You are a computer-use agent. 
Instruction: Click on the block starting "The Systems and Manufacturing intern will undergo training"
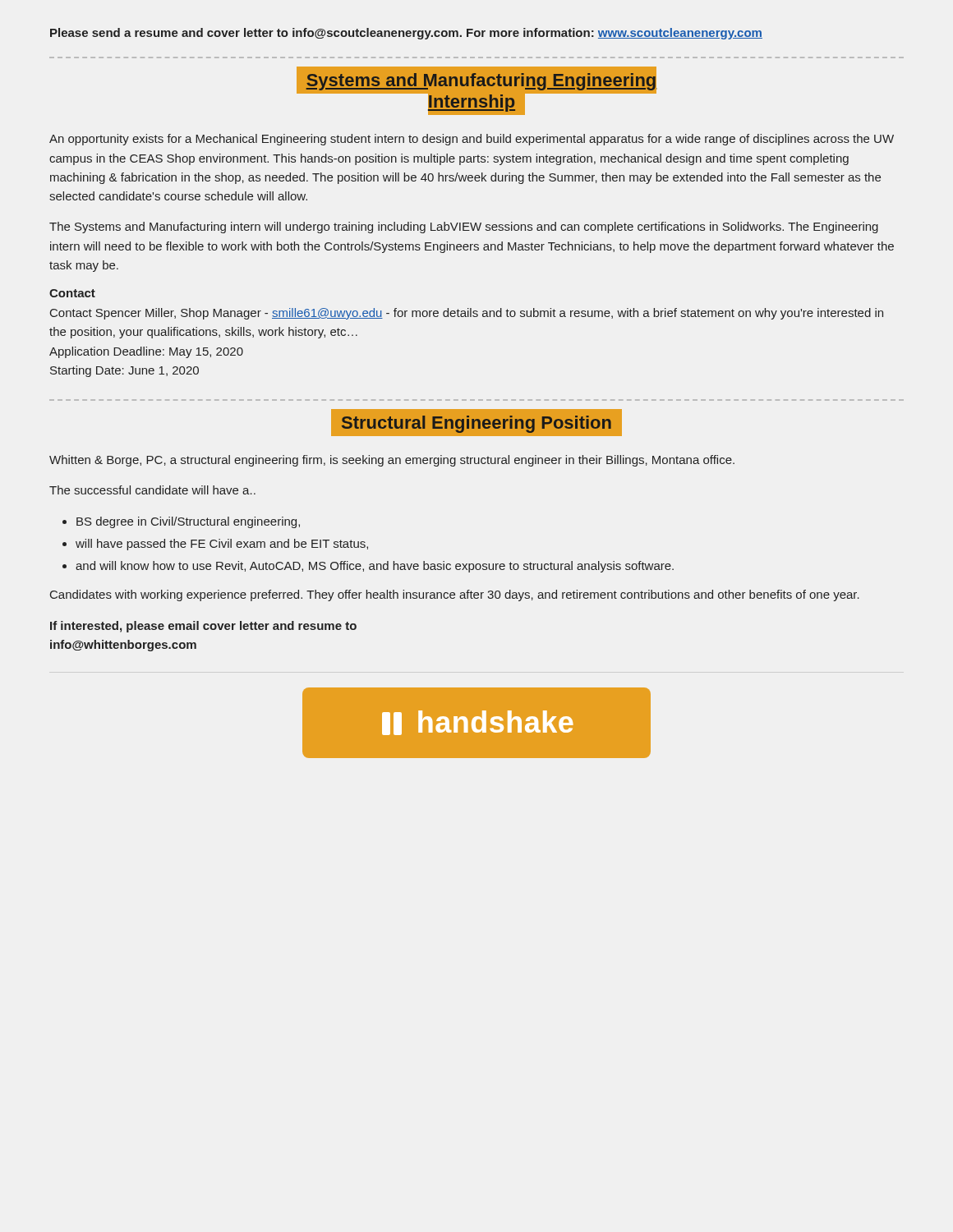point(472,246)
